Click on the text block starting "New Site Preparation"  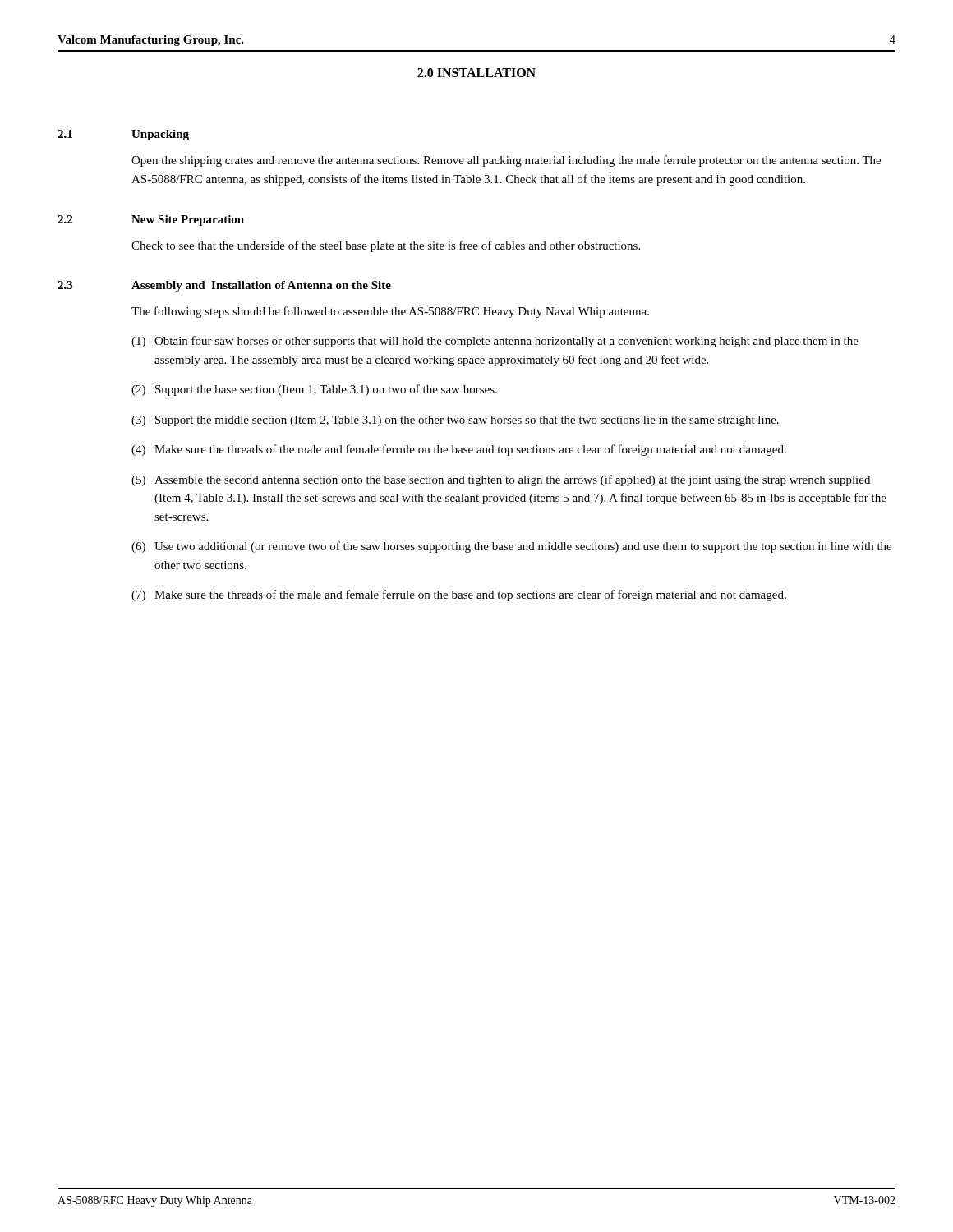(x=188, y=219)
